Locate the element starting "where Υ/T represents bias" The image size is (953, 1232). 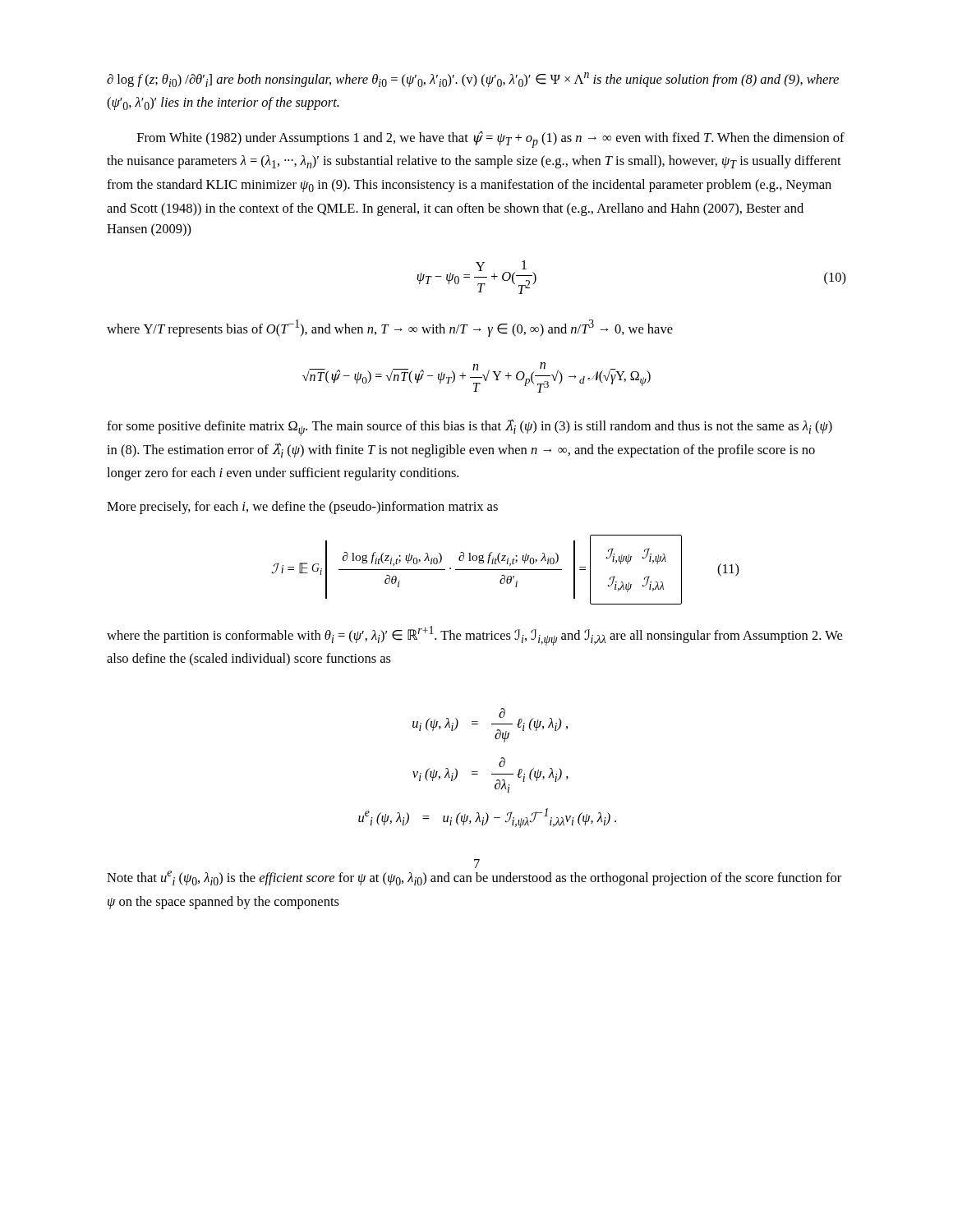[x=476, y=327]
